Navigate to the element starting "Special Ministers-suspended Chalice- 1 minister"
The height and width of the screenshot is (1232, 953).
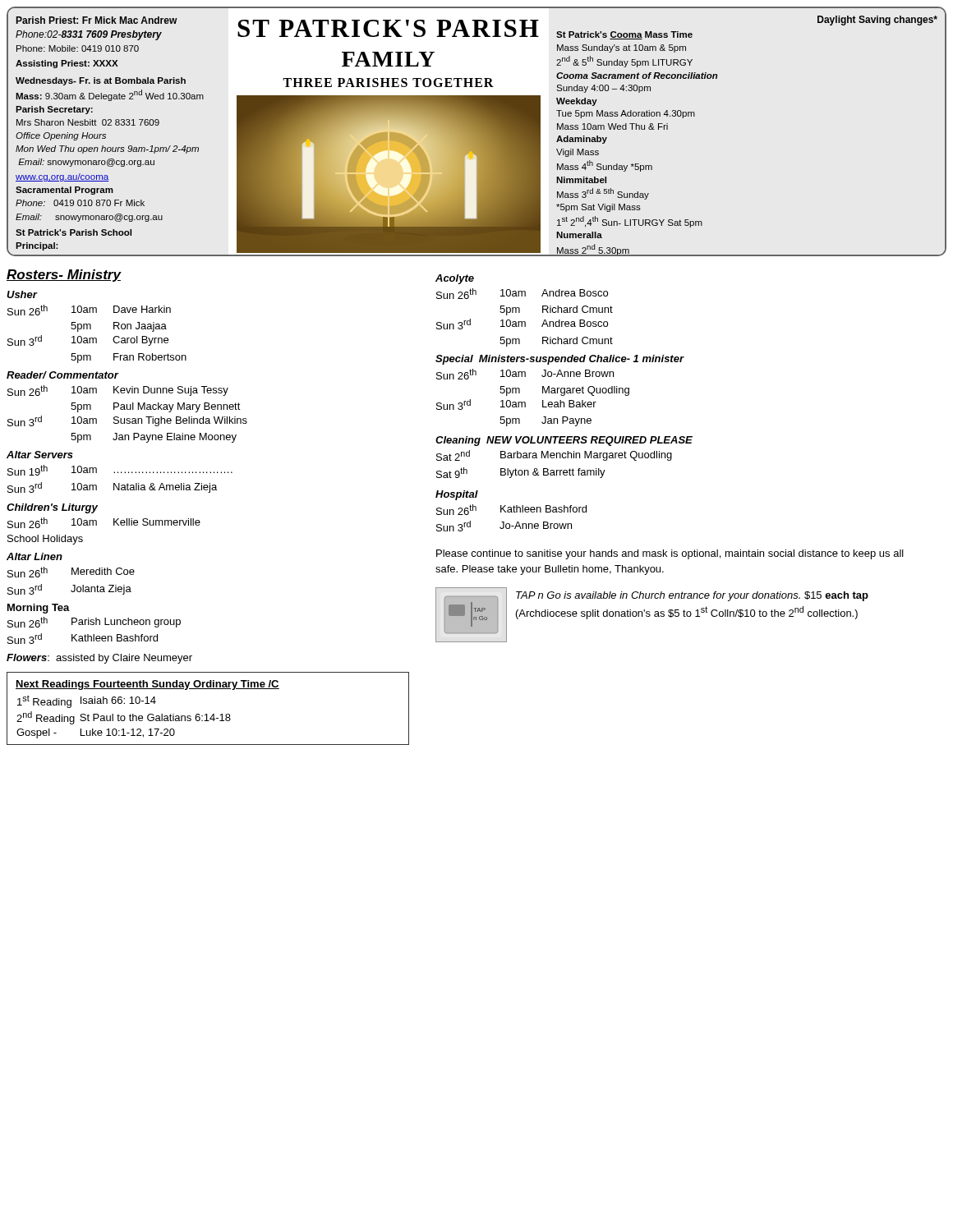pos(560,360)
